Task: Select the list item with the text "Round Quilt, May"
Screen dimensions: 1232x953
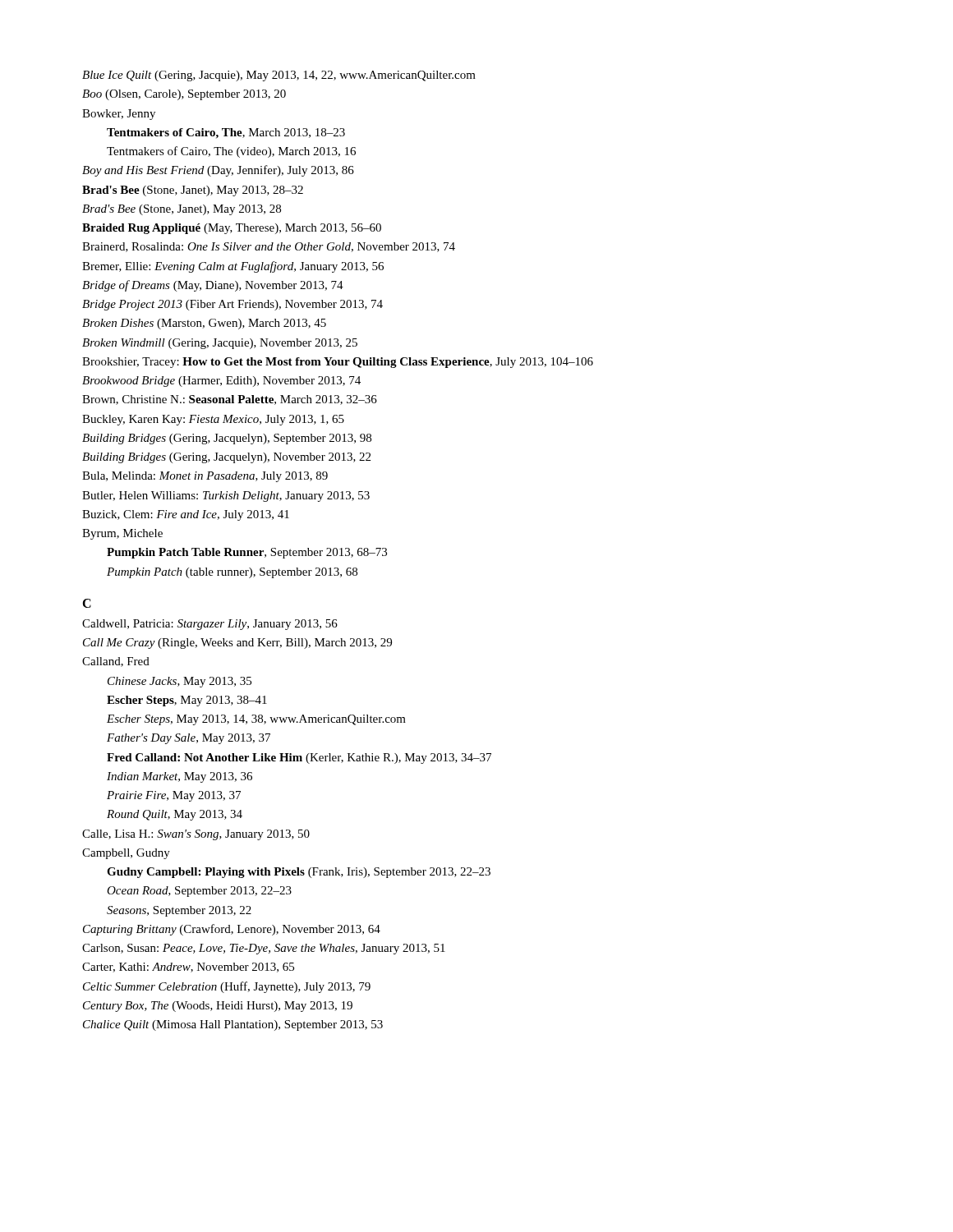Action: 175,814
